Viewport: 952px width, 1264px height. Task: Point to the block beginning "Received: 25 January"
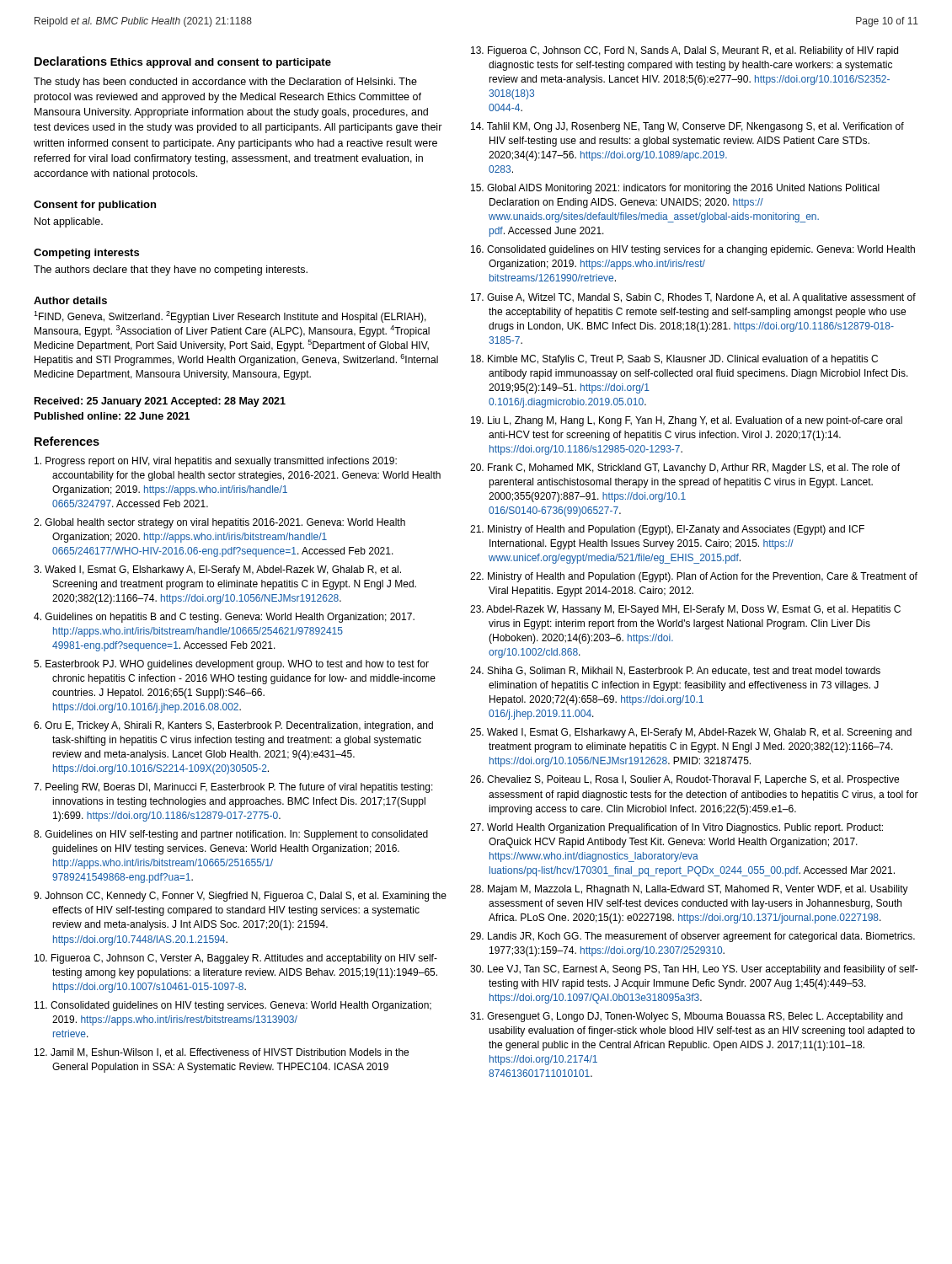(x=240, y=409)
